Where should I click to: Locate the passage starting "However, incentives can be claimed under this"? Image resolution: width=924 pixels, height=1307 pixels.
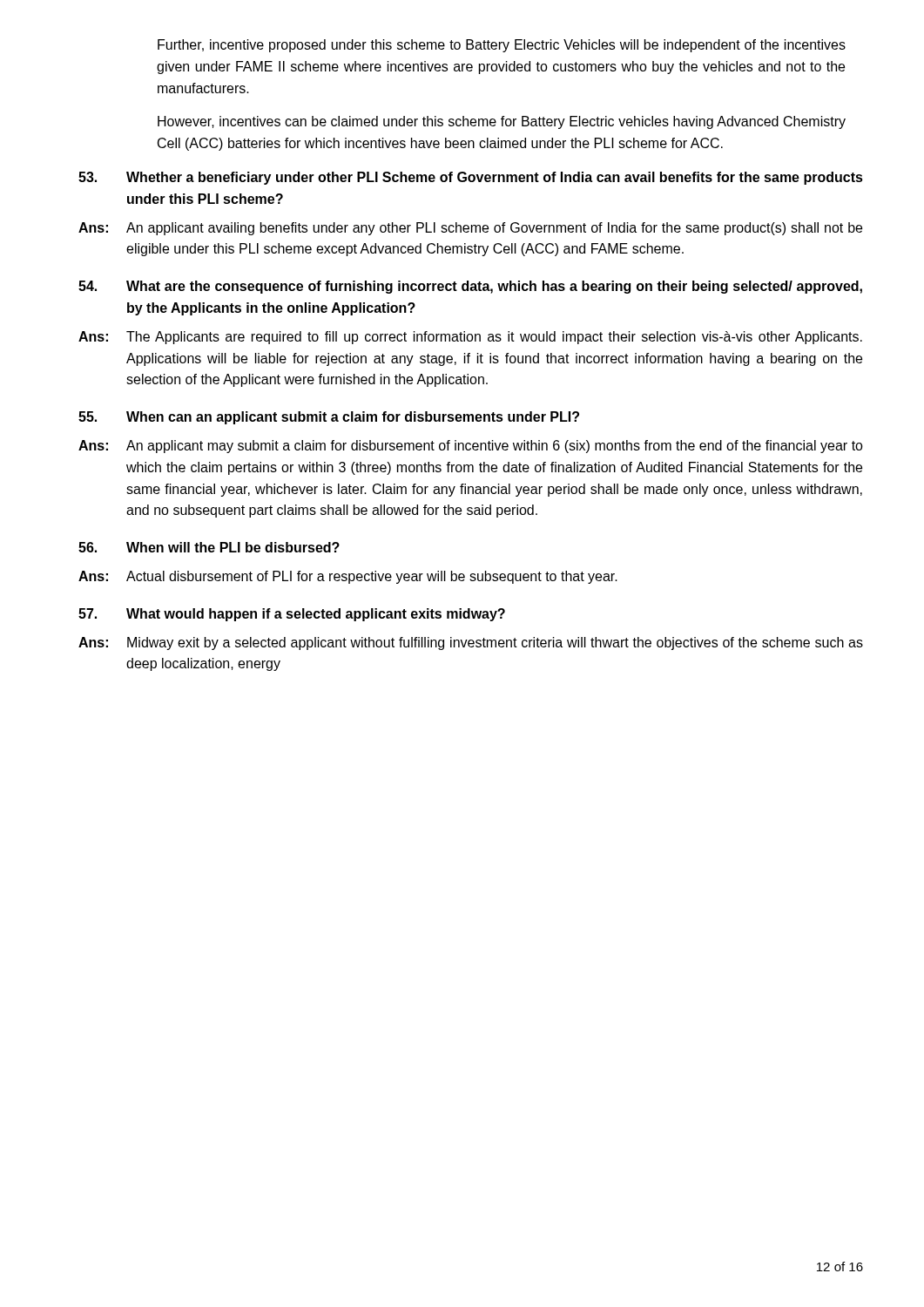501,133
